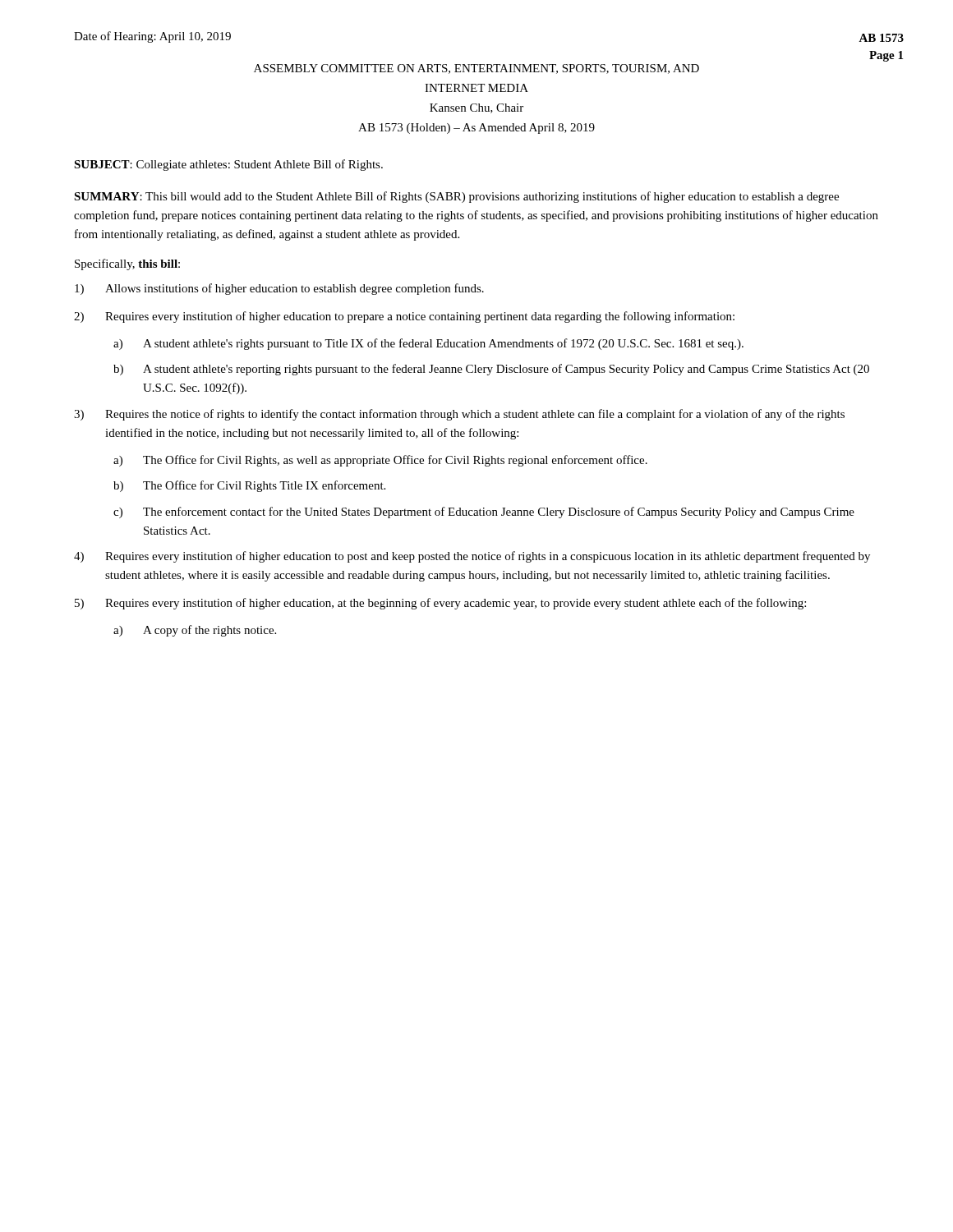Find the passage starting "Specifically, this bill:"
Image resolution: width=953 pixels, height=1232 pixels.
coord(127,264)
